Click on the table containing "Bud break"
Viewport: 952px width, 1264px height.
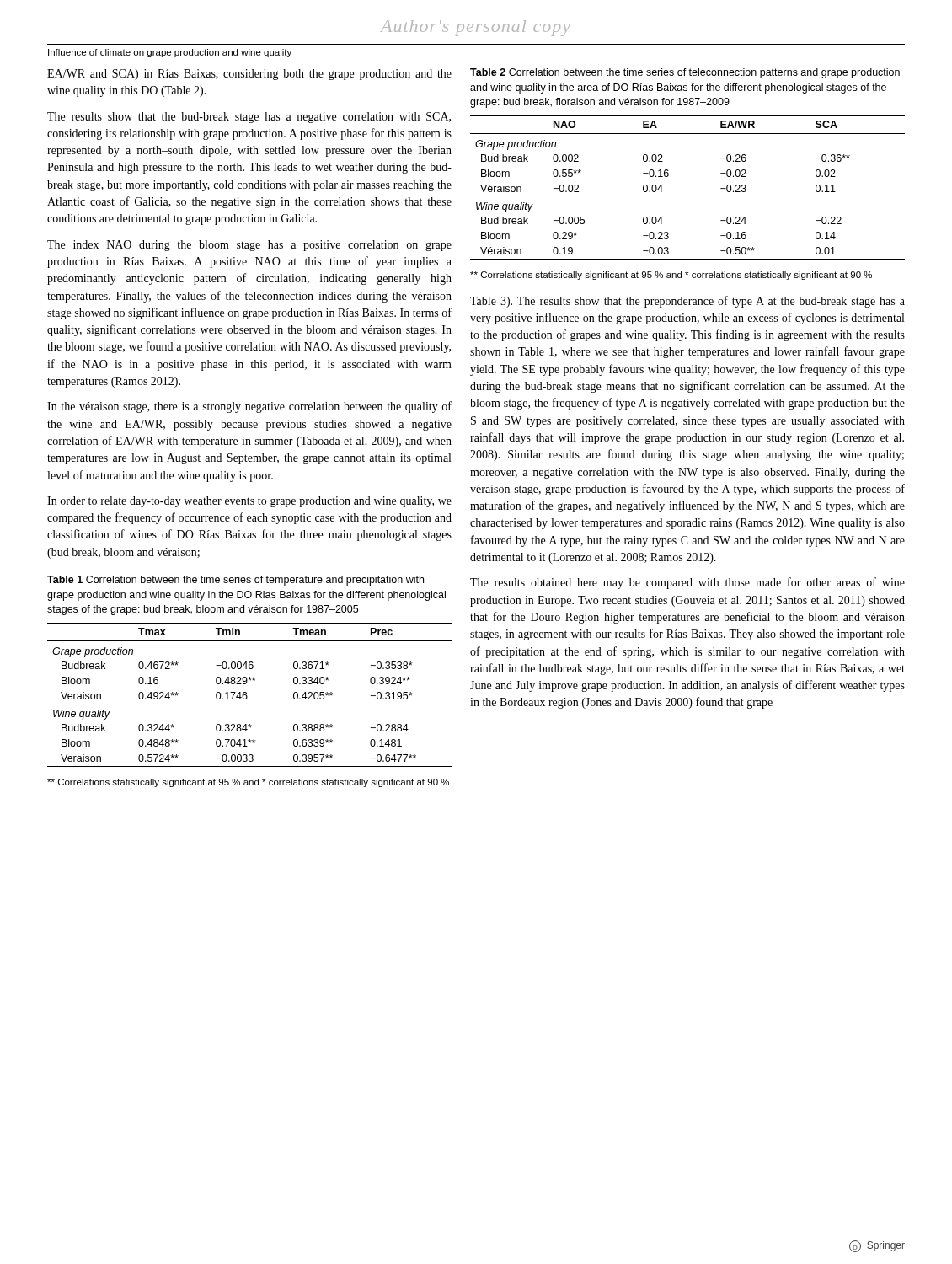tap(687, 198)
